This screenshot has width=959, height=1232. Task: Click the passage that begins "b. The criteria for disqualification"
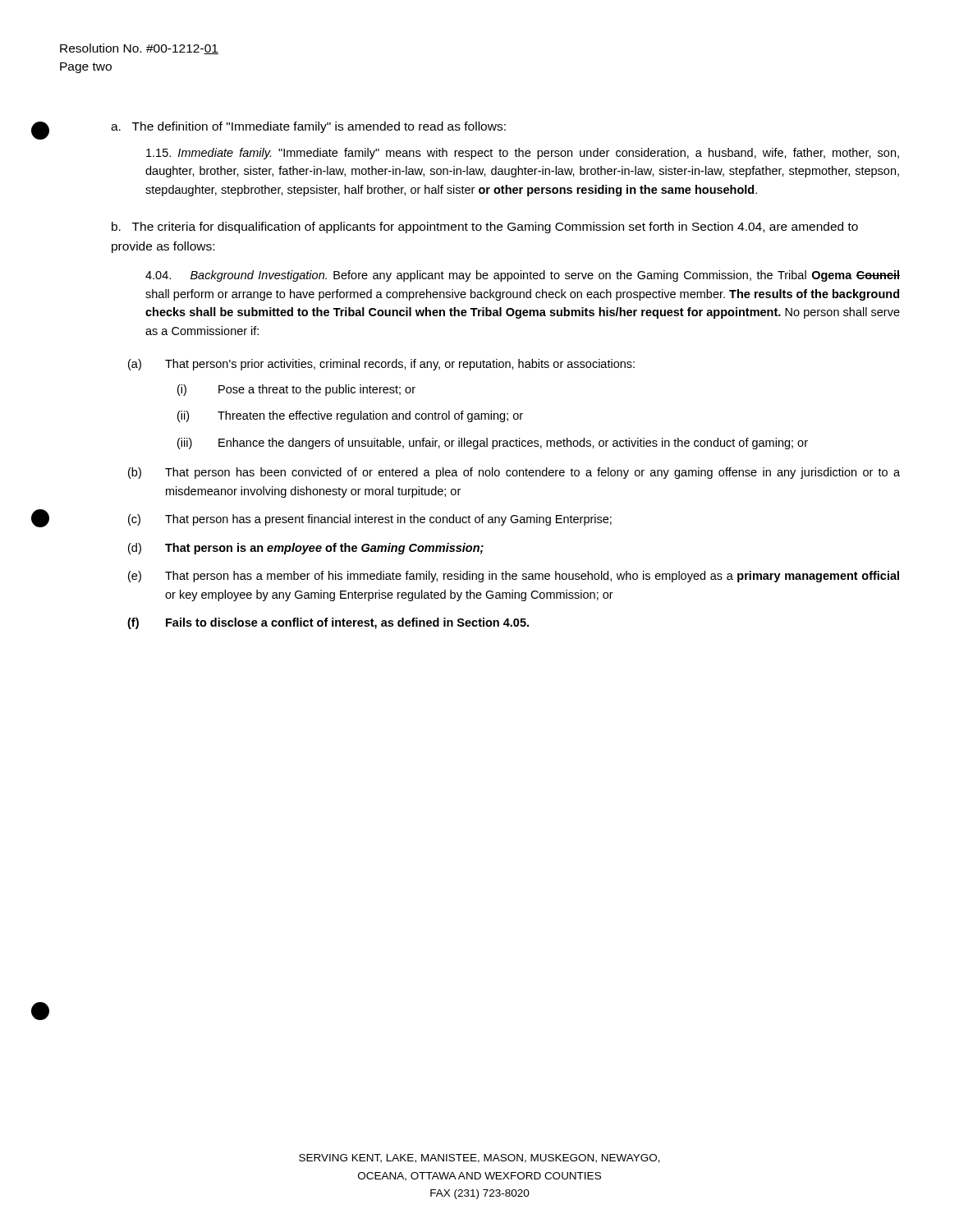(505, 425)
